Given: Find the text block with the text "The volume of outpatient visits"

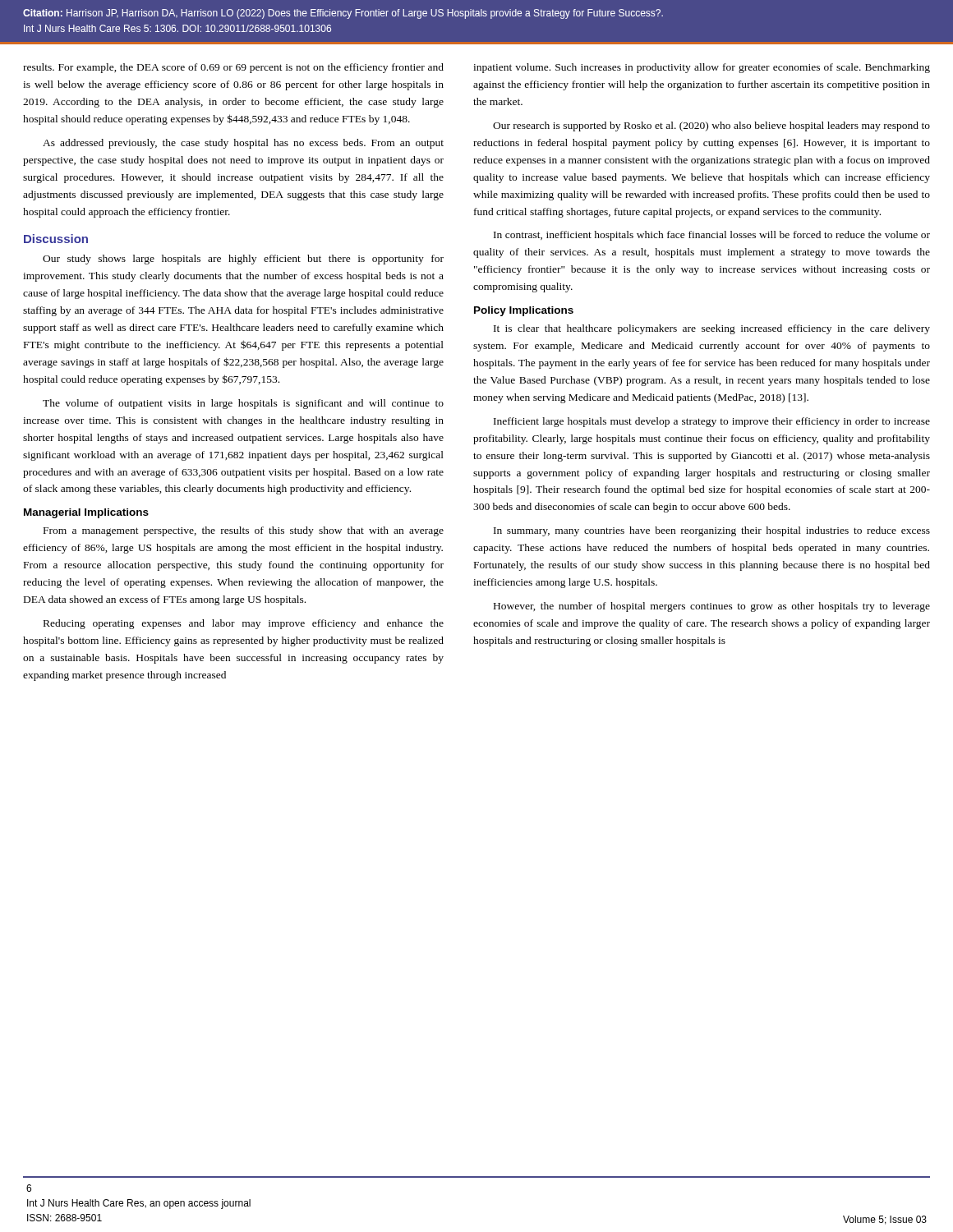Looking at the screenshot, I should point(233,447).
